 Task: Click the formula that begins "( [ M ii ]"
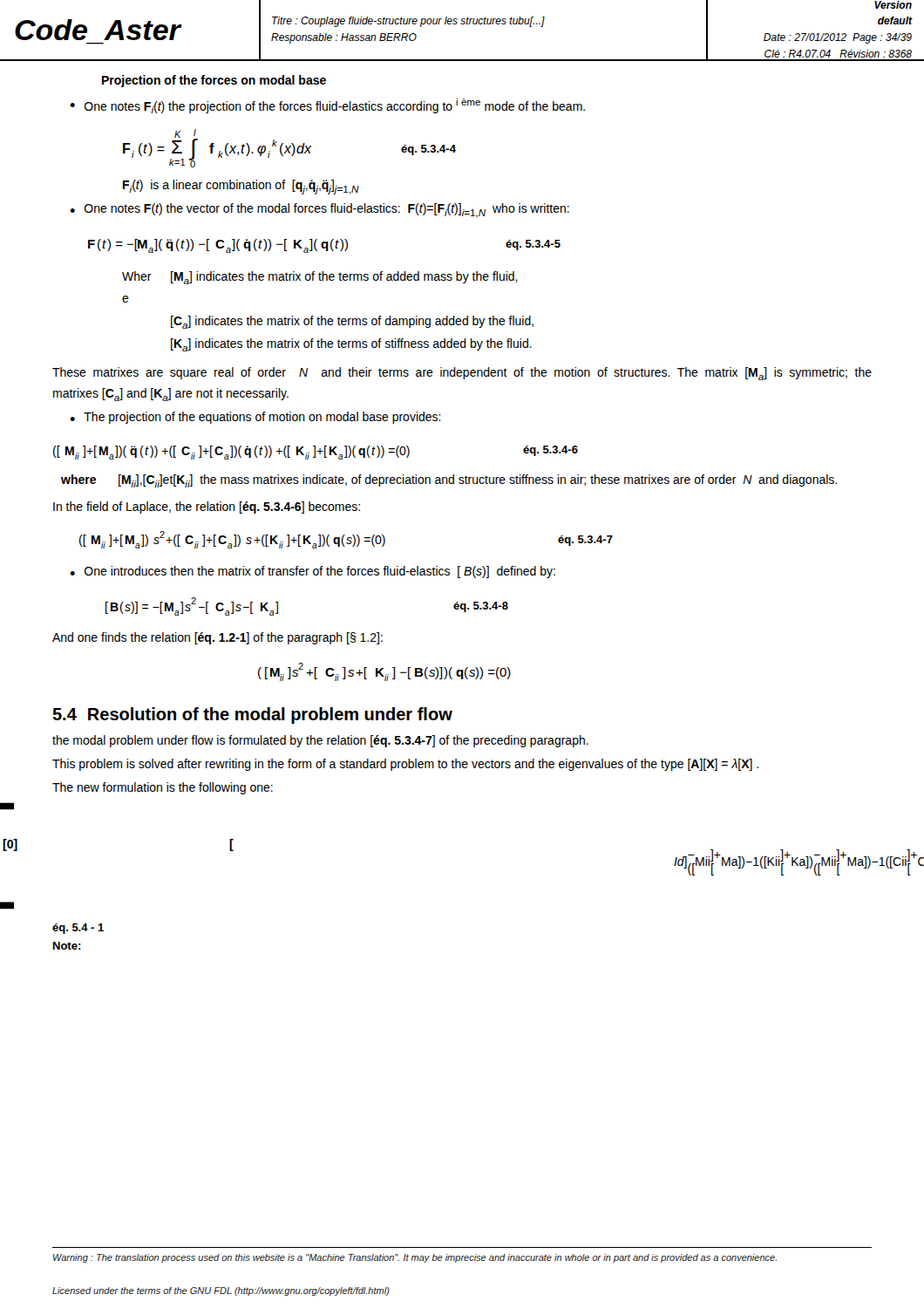pos(462,672)
